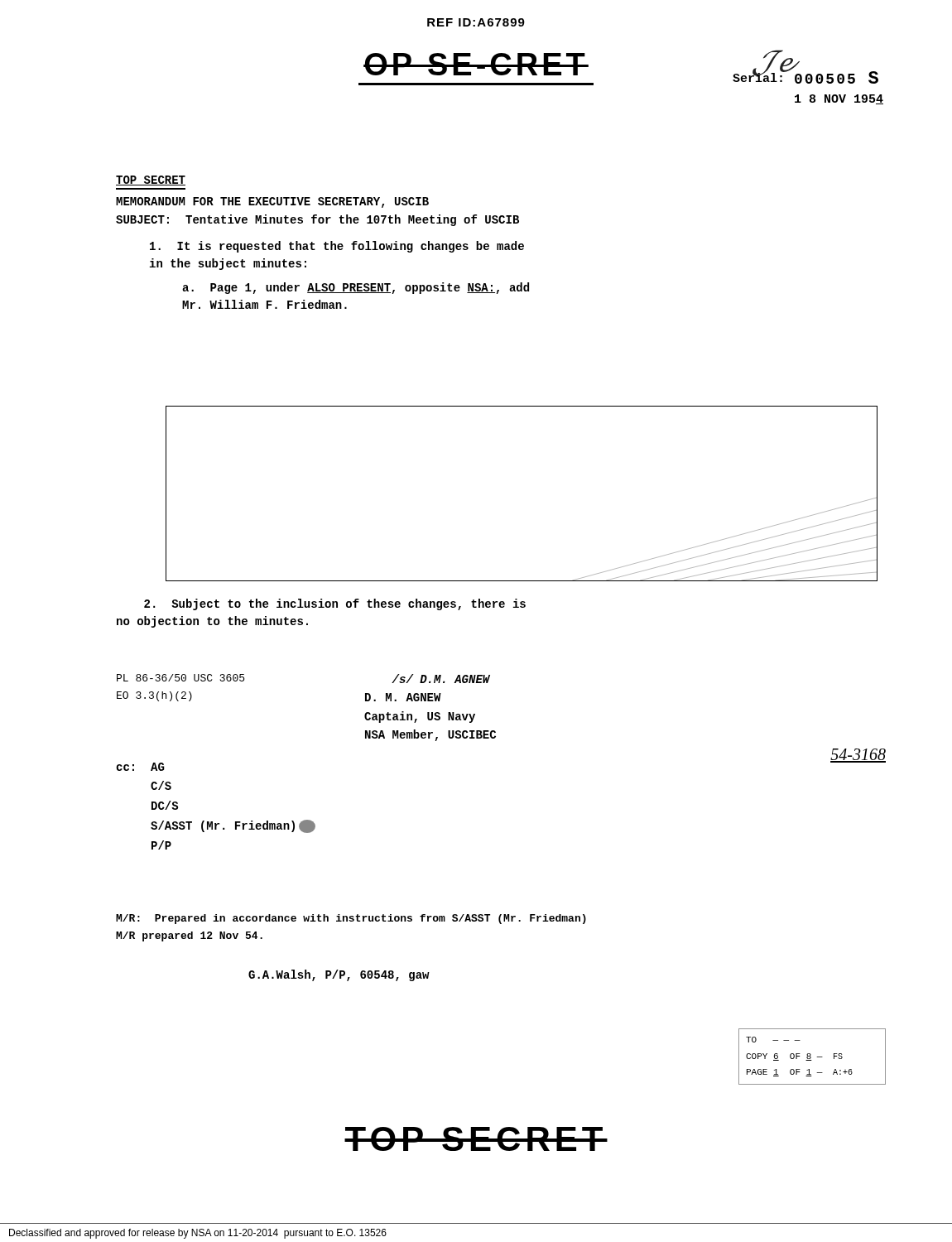Screen dimensions: 1242x952
Task: Find "MEMORANDUM FOR THE EXECUTIVE SECRETARY, USCIB" on this page
Action: click(x=272, y=202)
